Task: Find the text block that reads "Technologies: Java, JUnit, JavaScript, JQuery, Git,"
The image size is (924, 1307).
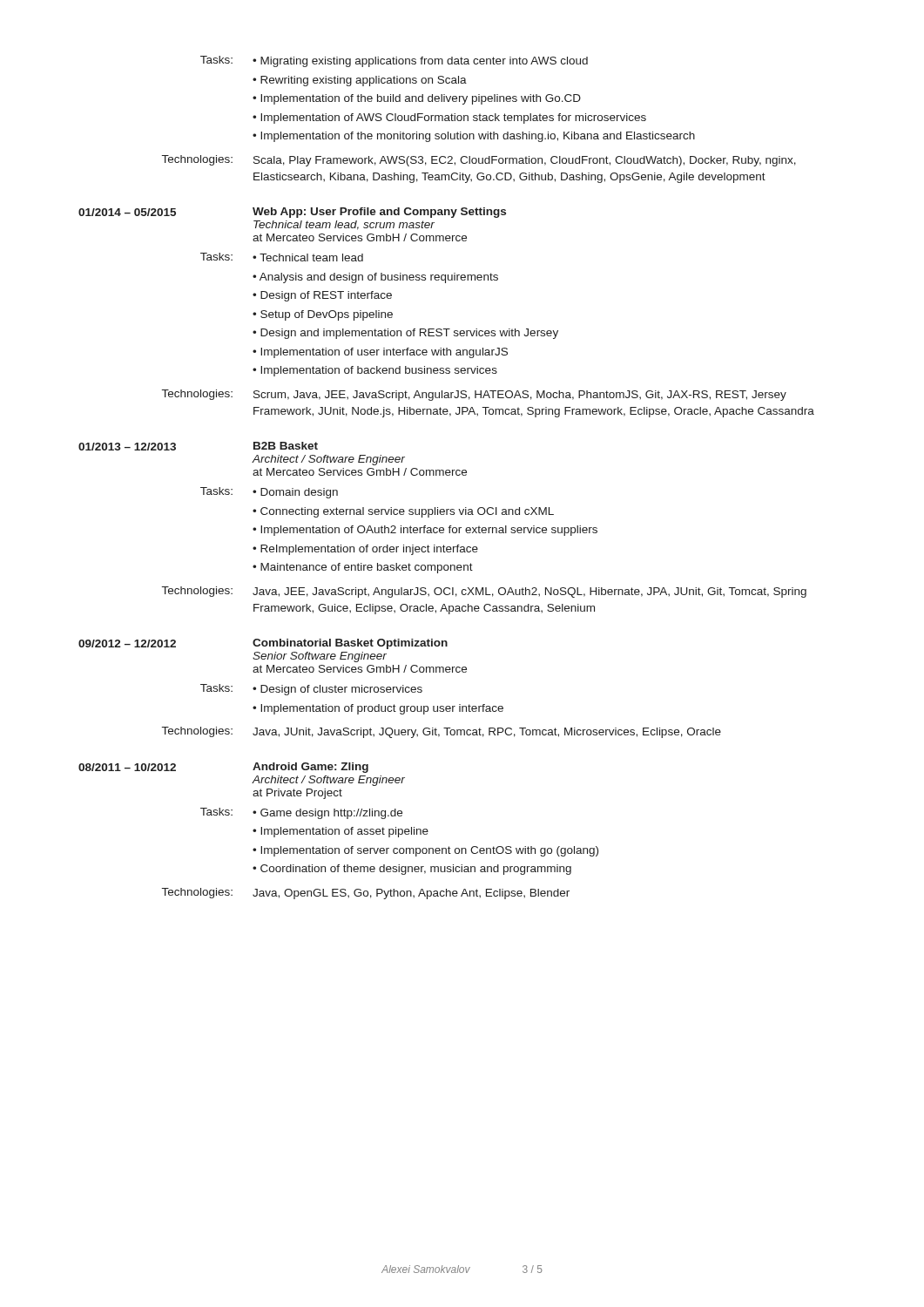Action: click(x=462, y=732)
